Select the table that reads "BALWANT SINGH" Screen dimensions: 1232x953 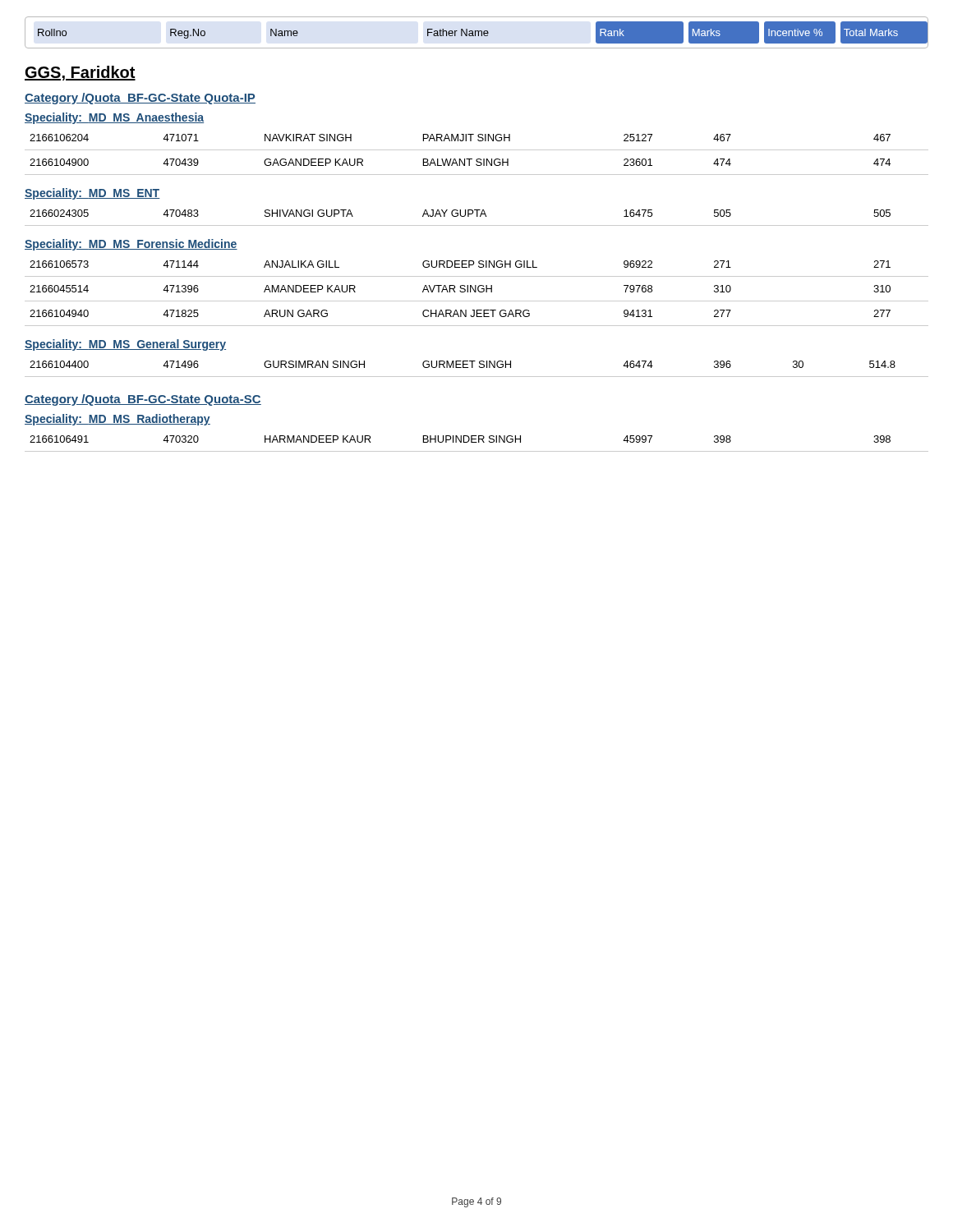[x=476, y=150]
